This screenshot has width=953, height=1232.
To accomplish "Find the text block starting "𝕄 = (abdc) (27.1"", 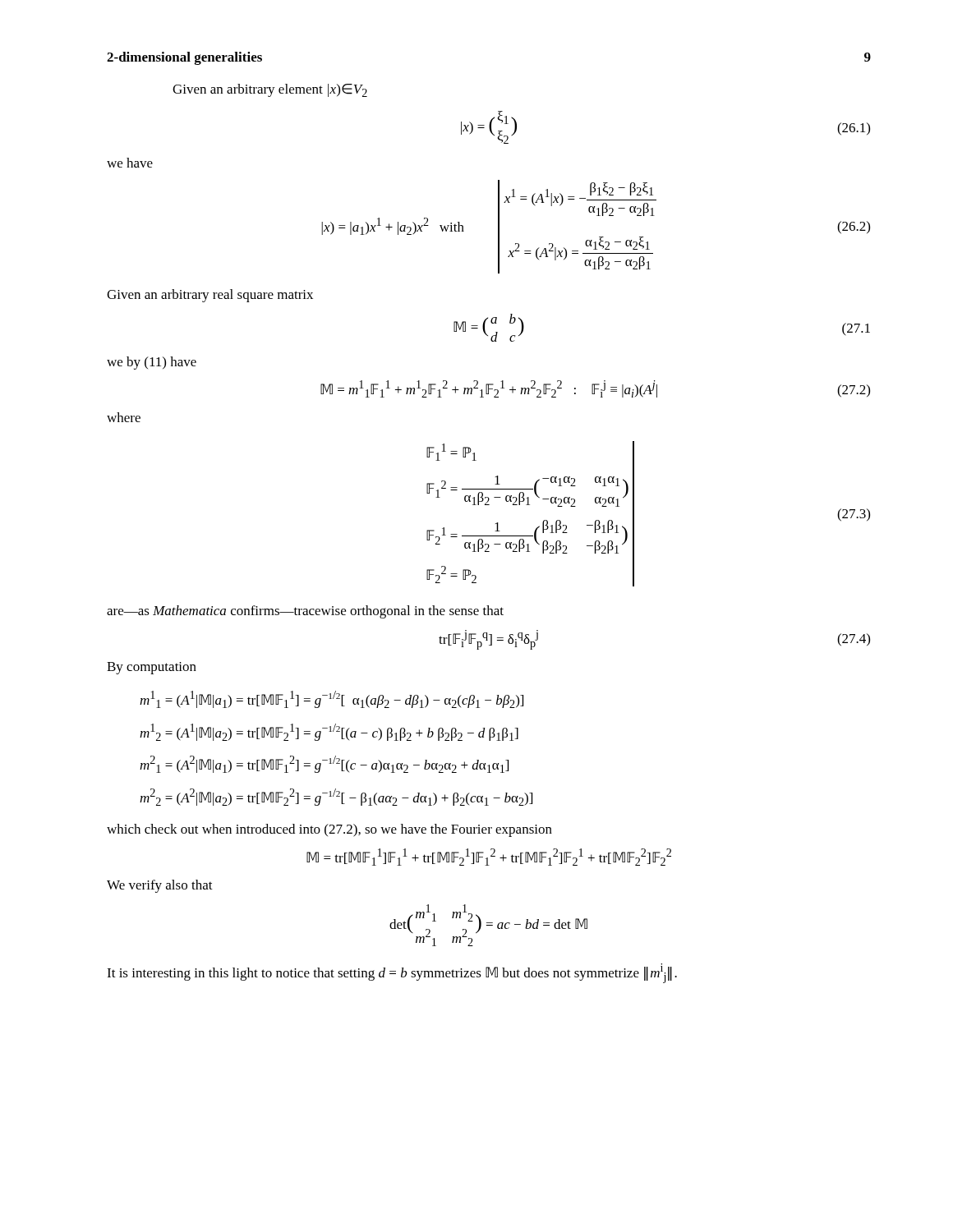I will [484, 327].
